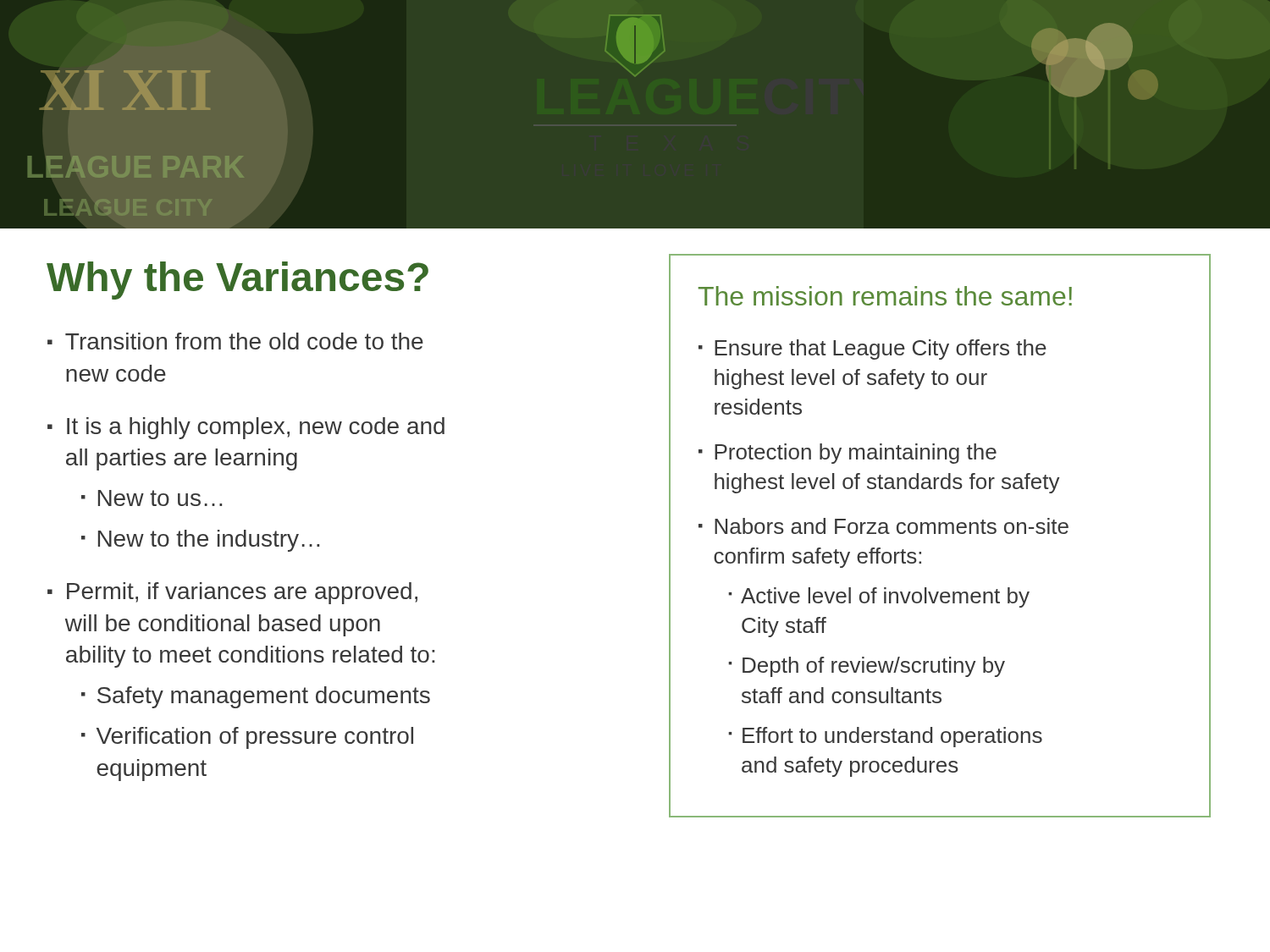Click the title

(x=239, y=277)
